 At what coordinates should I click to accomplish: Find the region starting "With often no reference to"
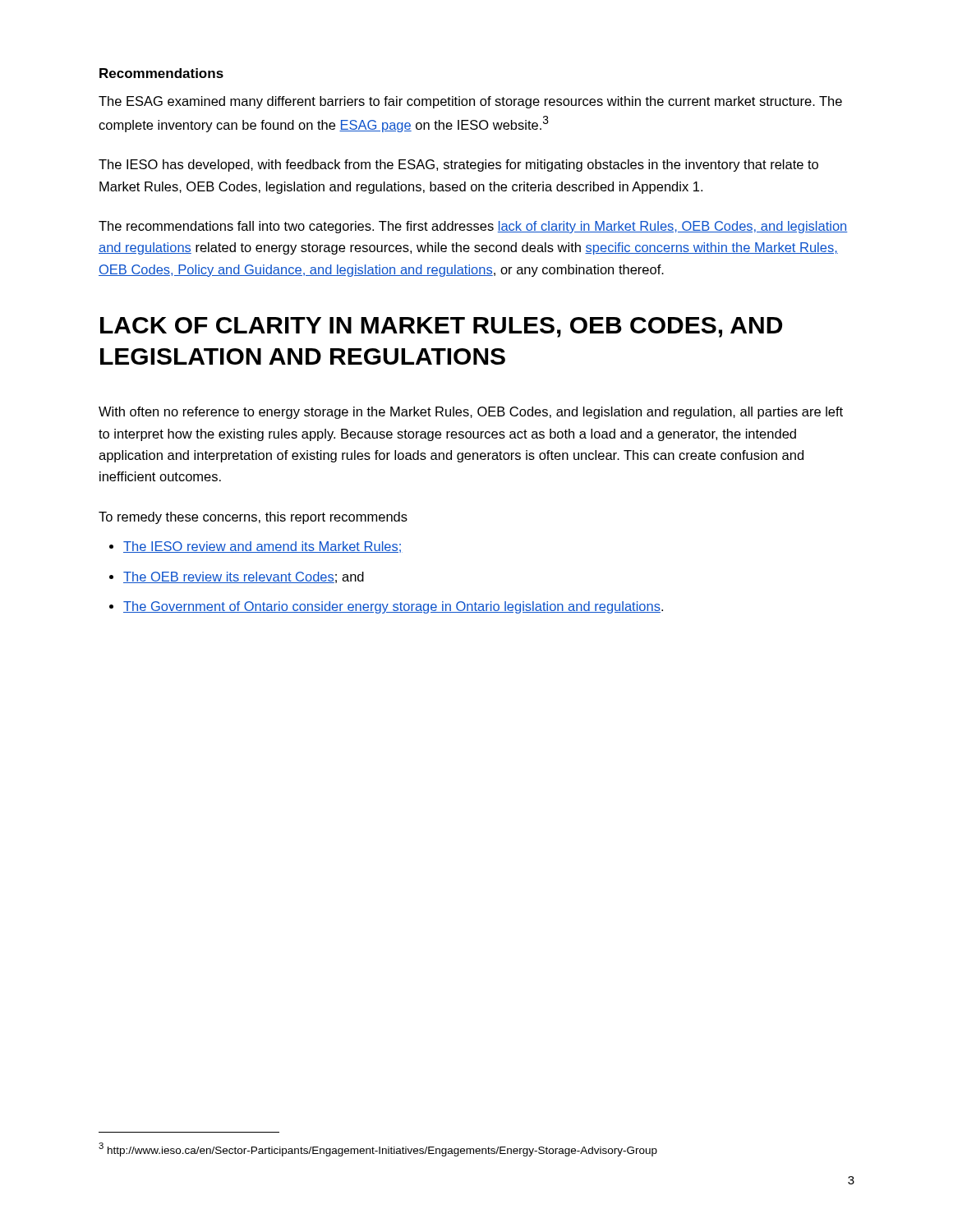[471, 444]
